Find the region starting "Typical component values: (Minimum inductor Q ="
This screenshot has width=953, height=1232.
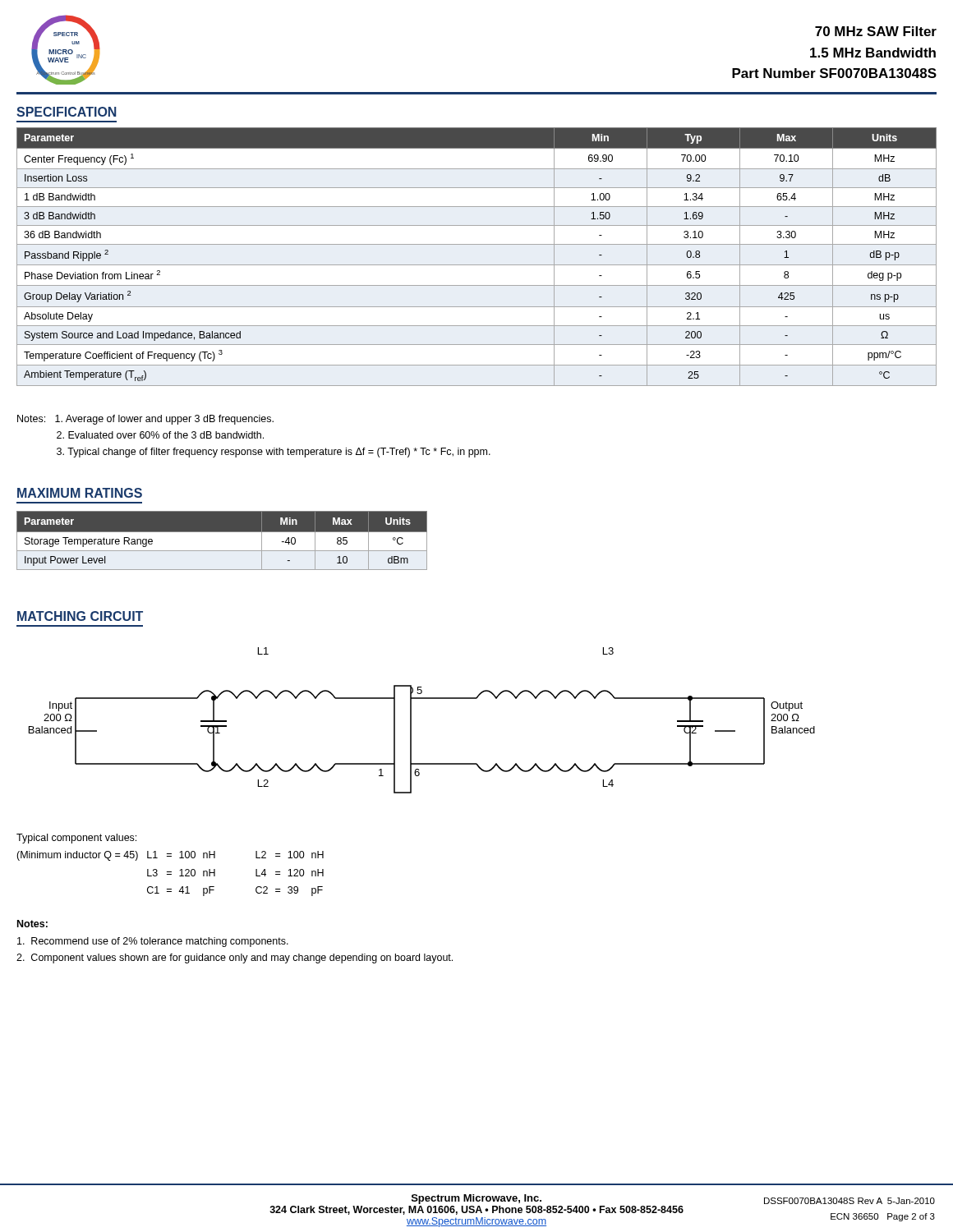coord(172,864)
